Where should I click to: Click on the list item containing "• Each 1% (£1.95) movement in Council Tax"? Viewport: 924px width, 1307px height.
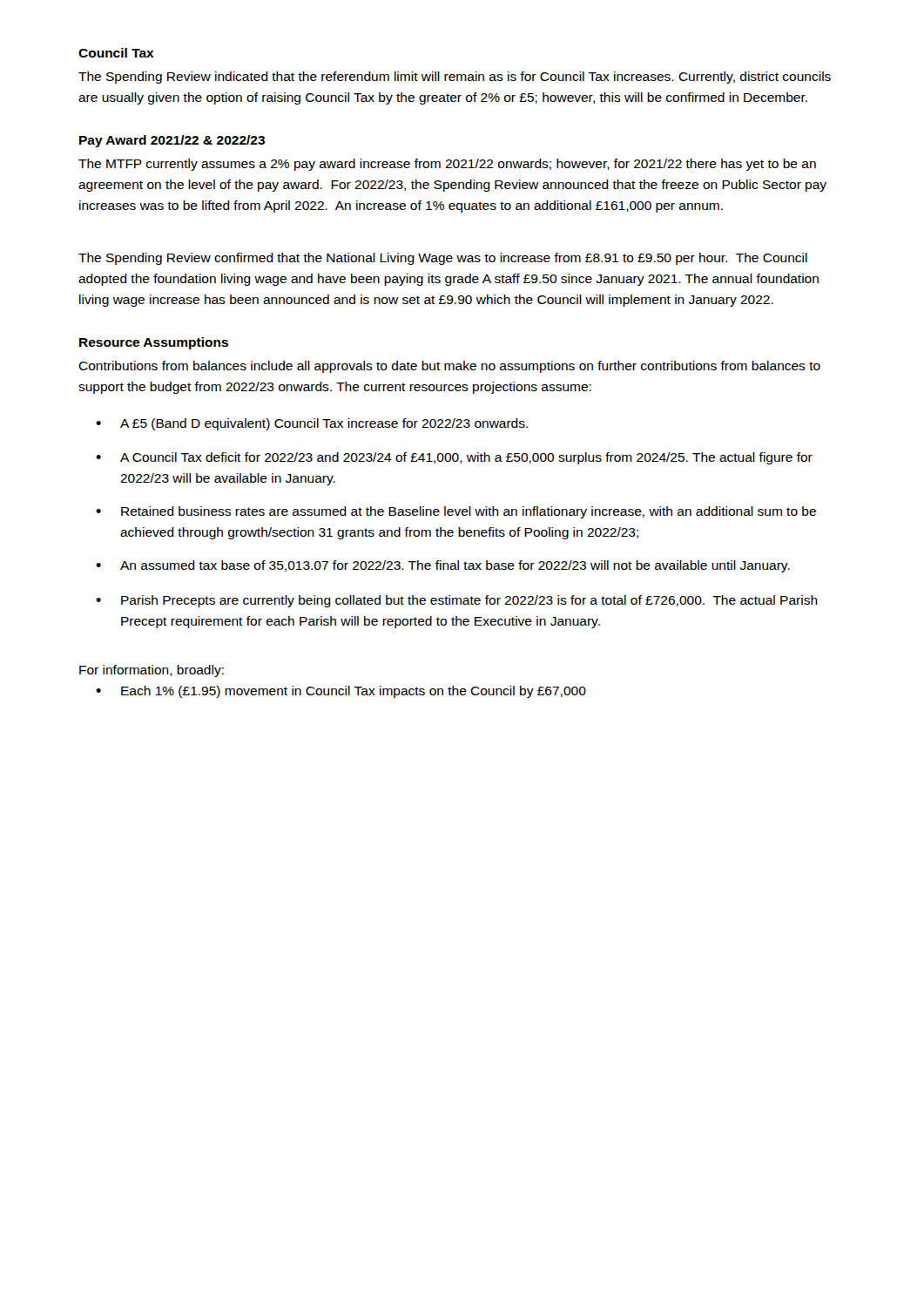click(471, 691)
